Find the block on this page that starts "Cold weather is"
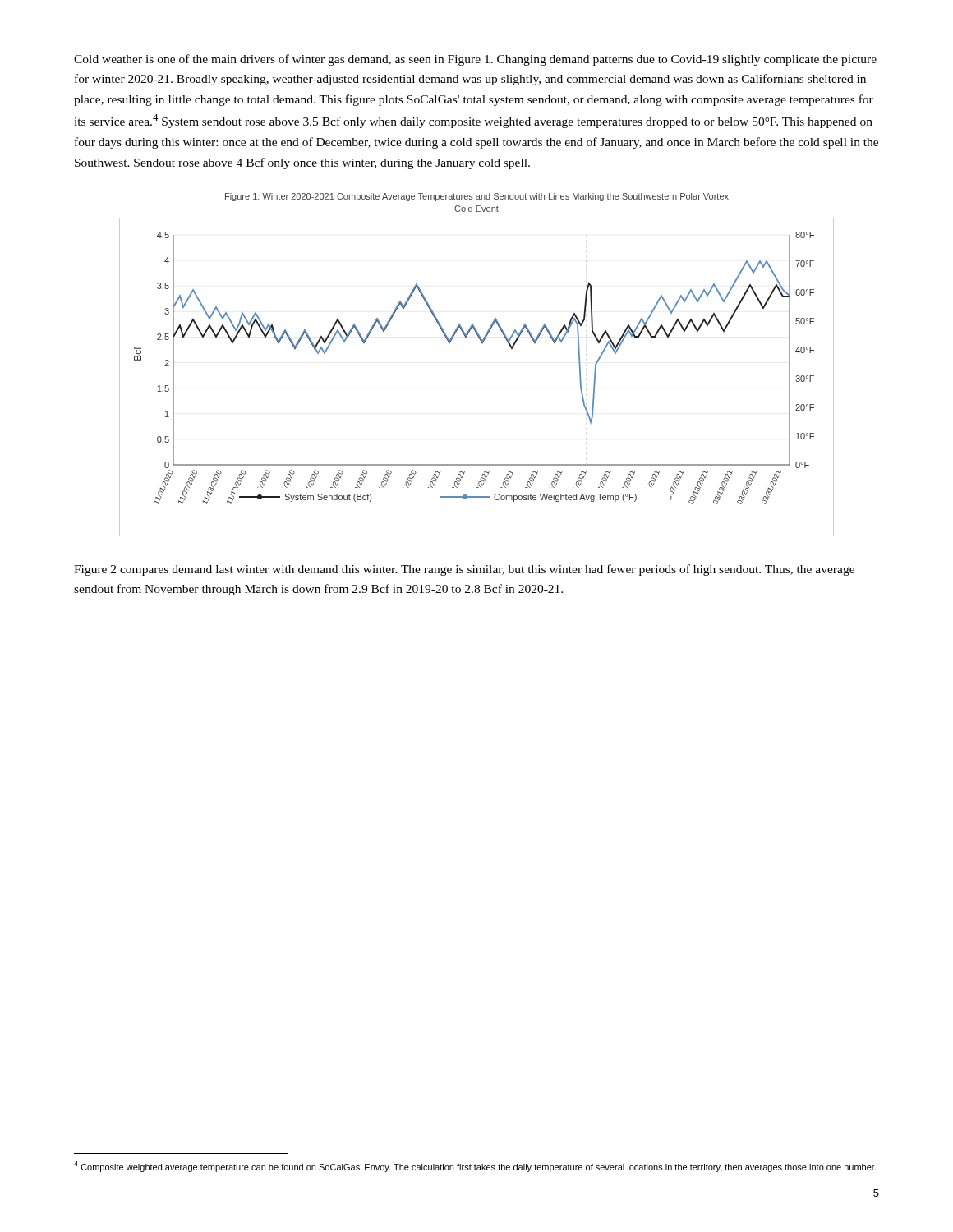 click(x=476, y=110)
